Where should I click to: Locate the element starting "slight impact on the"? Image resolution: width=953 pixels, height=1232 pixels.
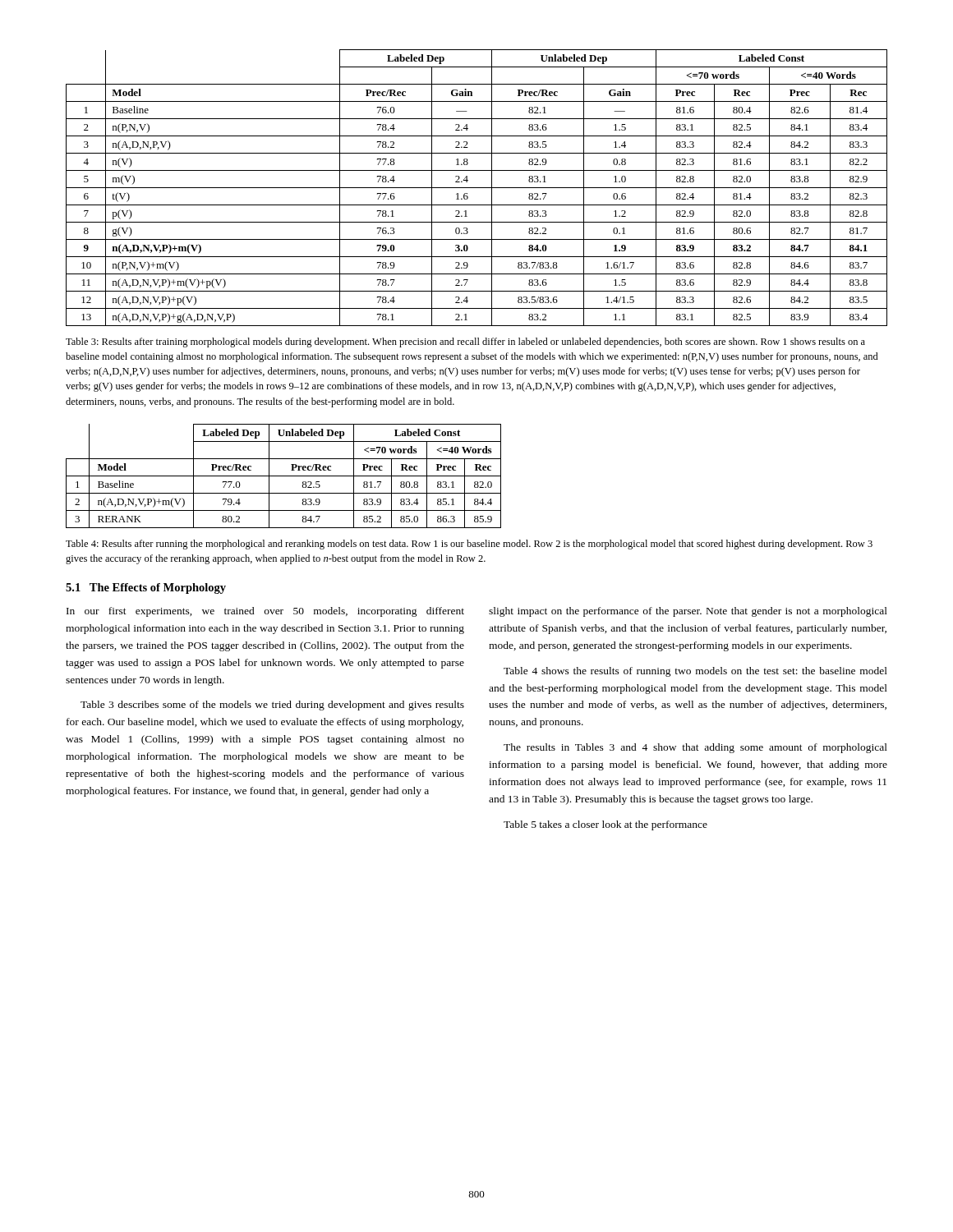tap(688, 718)
